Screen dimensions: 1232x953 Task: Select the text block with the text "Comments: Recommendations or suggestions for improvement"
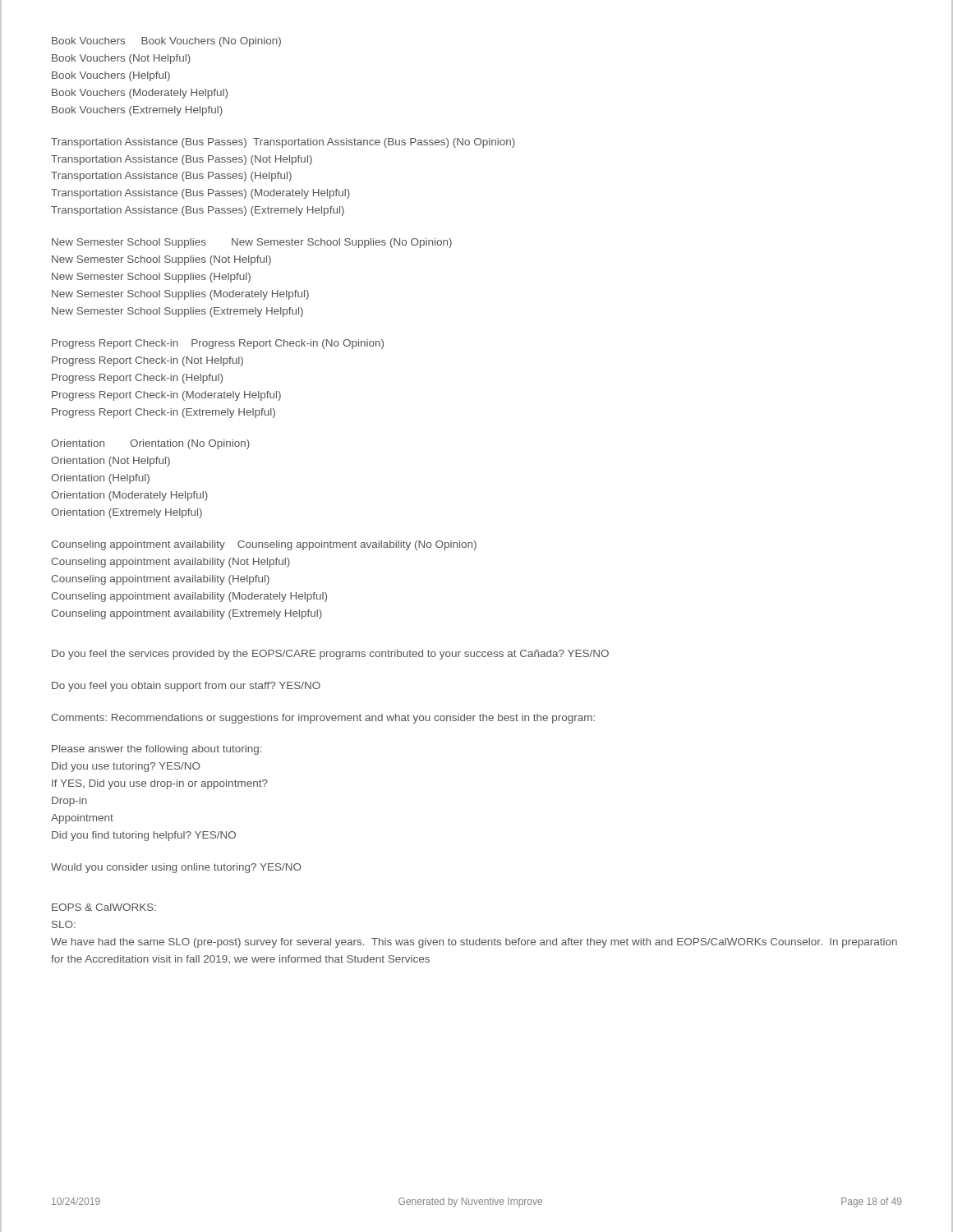(476, 718)
